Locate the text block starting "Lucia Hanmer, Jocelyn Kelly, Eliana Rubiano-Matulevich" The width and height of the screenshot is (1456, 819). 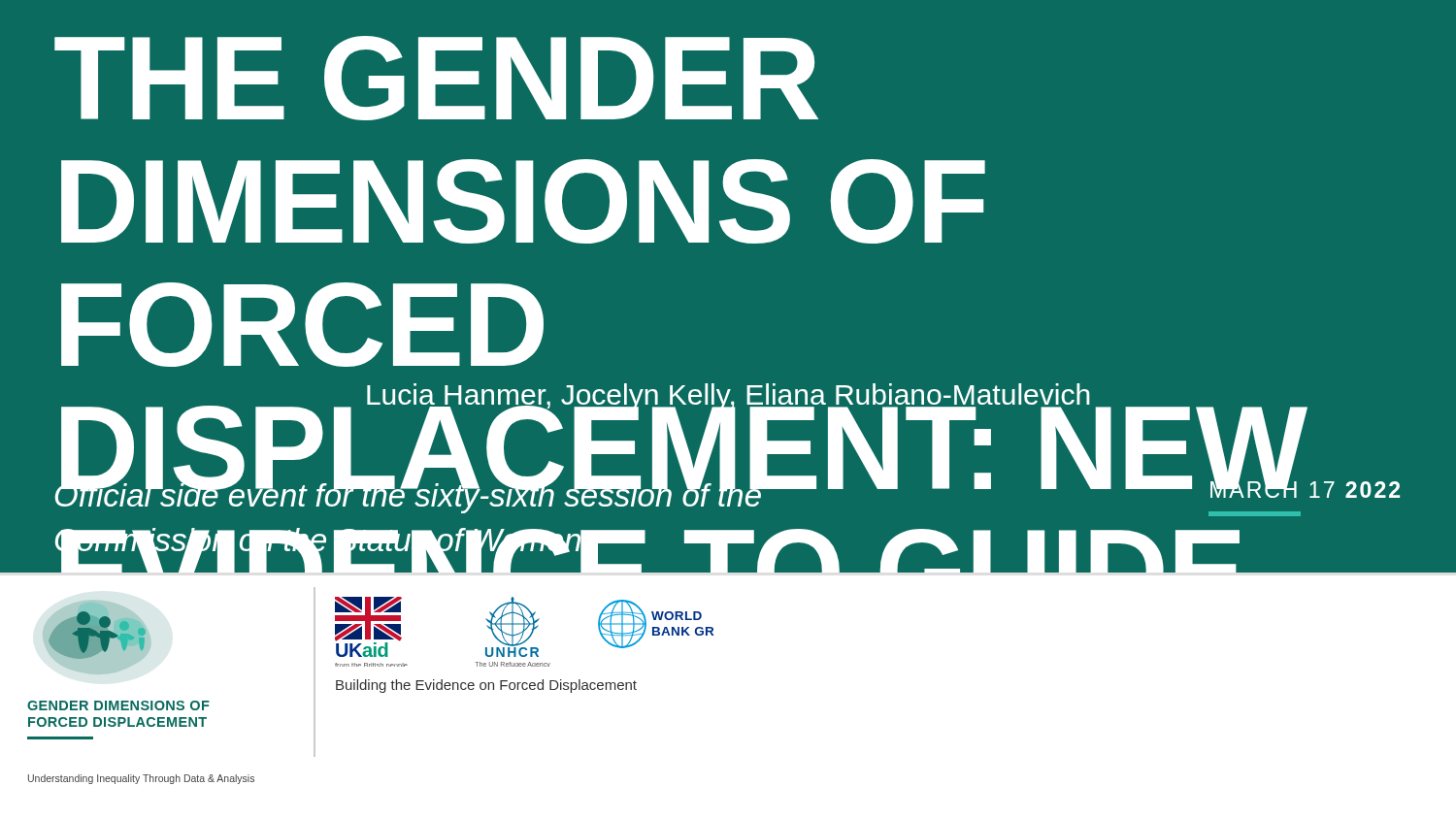tap(728, 394)
